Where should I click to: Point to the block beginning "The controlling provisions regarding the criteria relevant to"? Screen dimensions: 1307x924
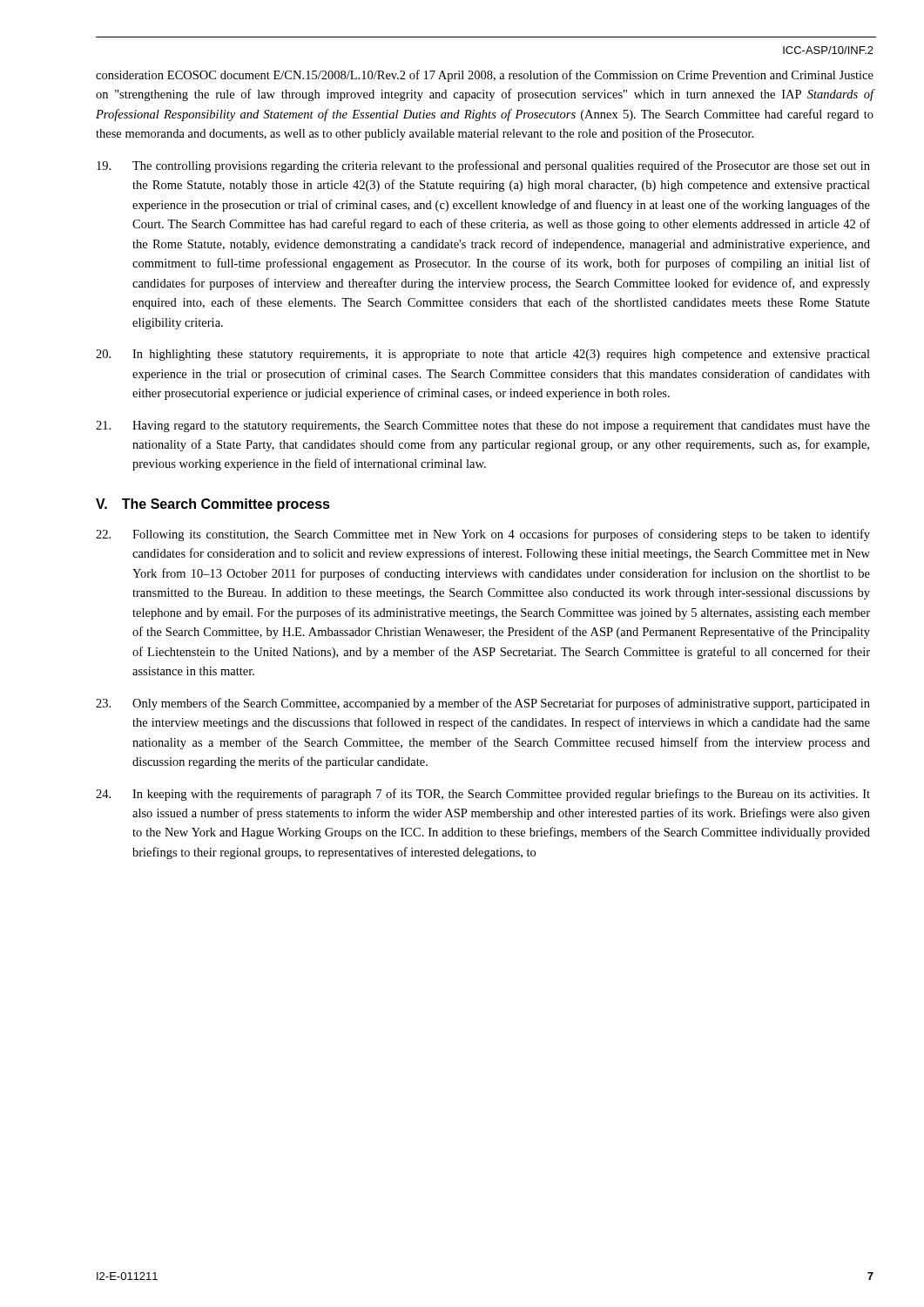(483, 244)
